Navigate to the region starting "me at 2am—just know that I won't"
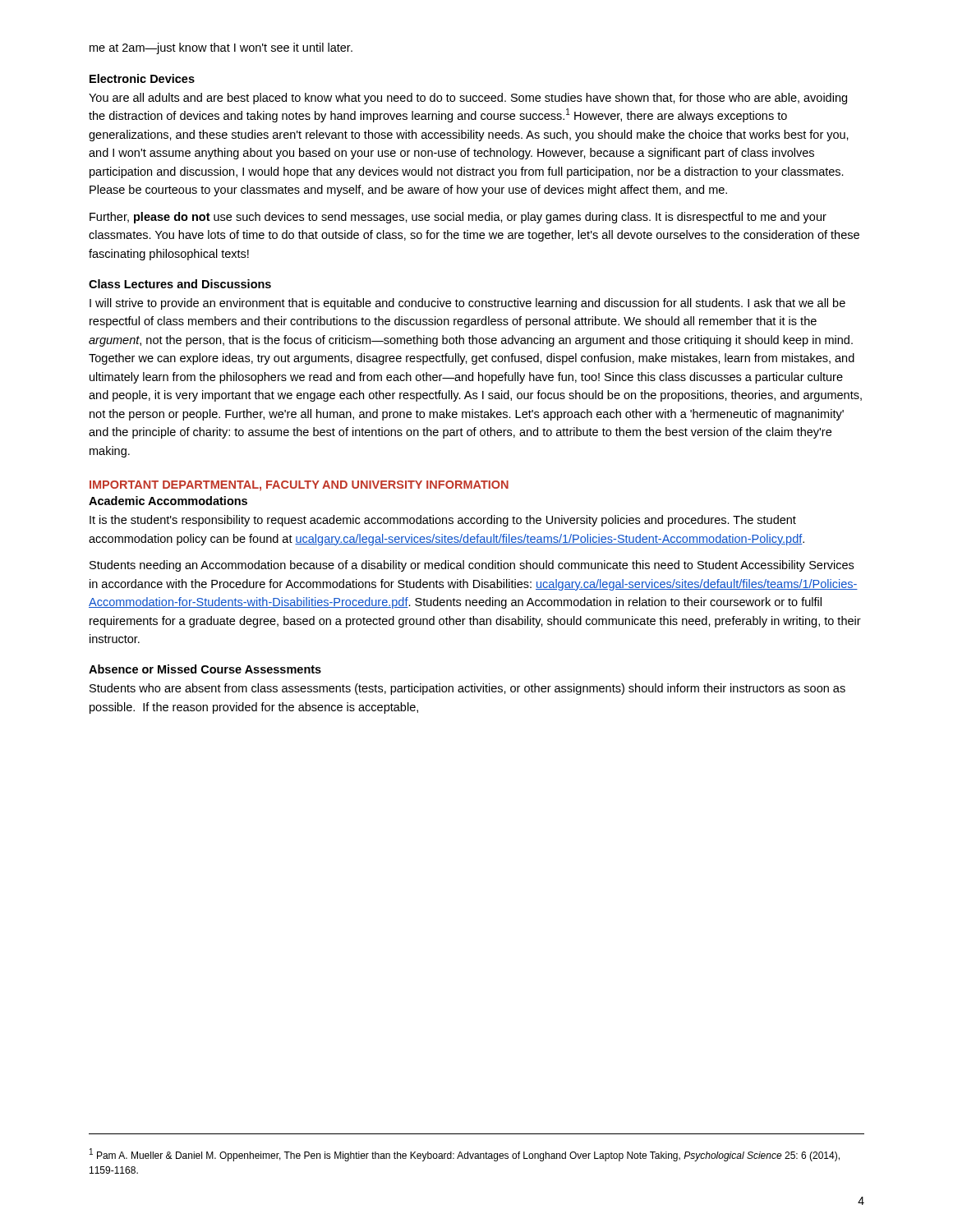953x1232 pixels. [x=221, y=48]
